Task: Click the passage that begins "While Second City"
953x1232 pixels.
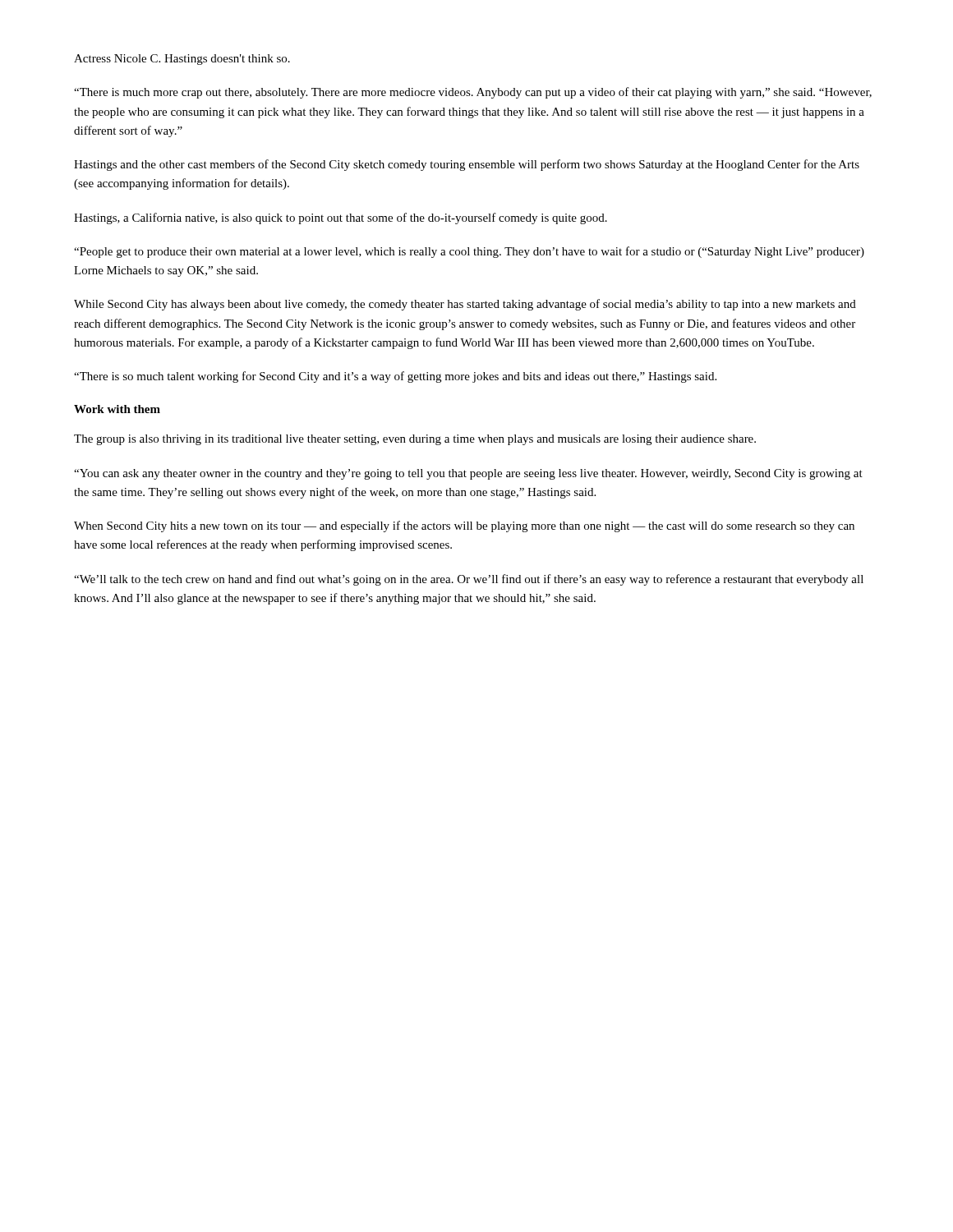Action: (x=465, y=323)
